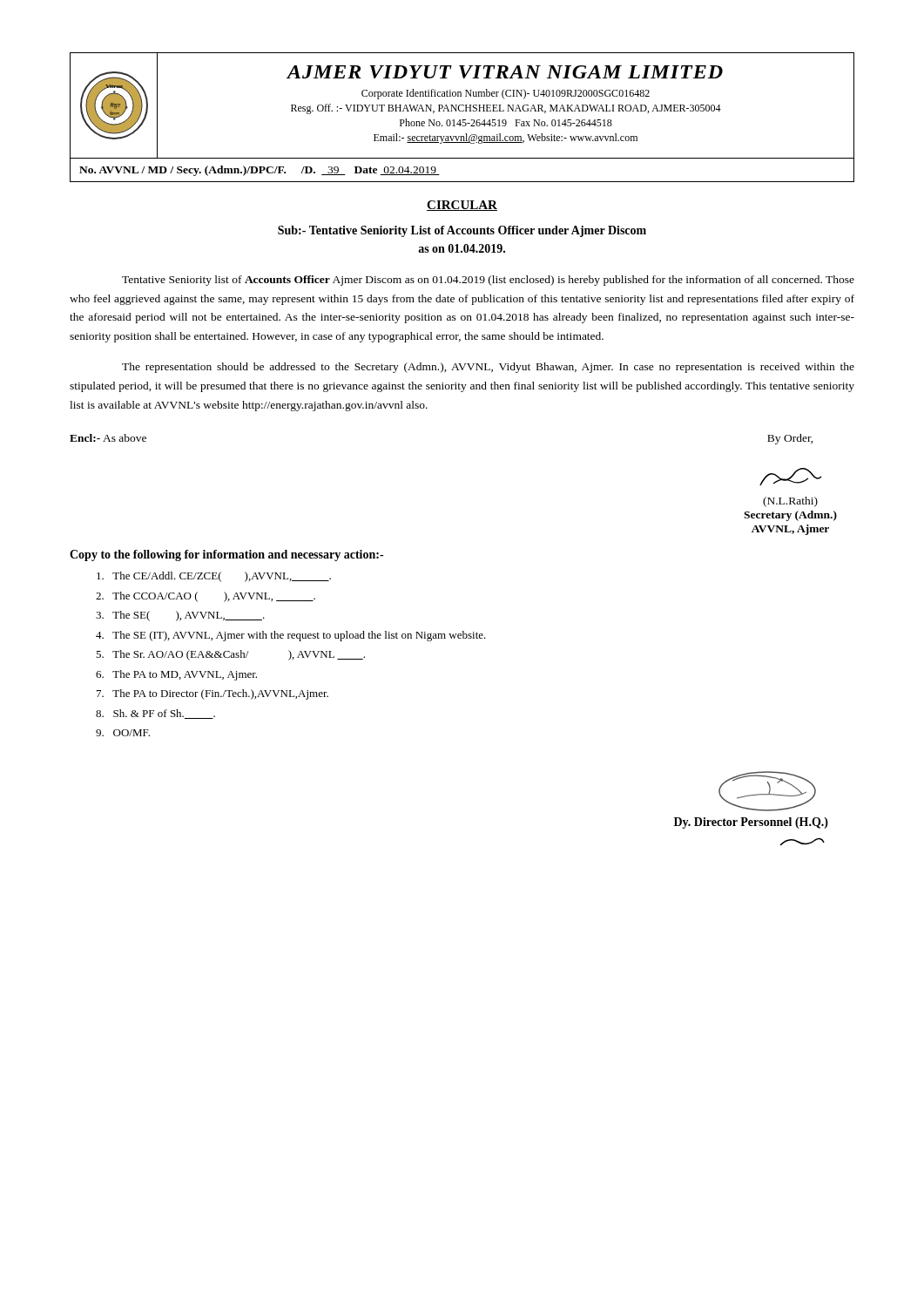Viewport: 924px width, 1307px height.
Task: Find the section header
Action: coord(462,205)
